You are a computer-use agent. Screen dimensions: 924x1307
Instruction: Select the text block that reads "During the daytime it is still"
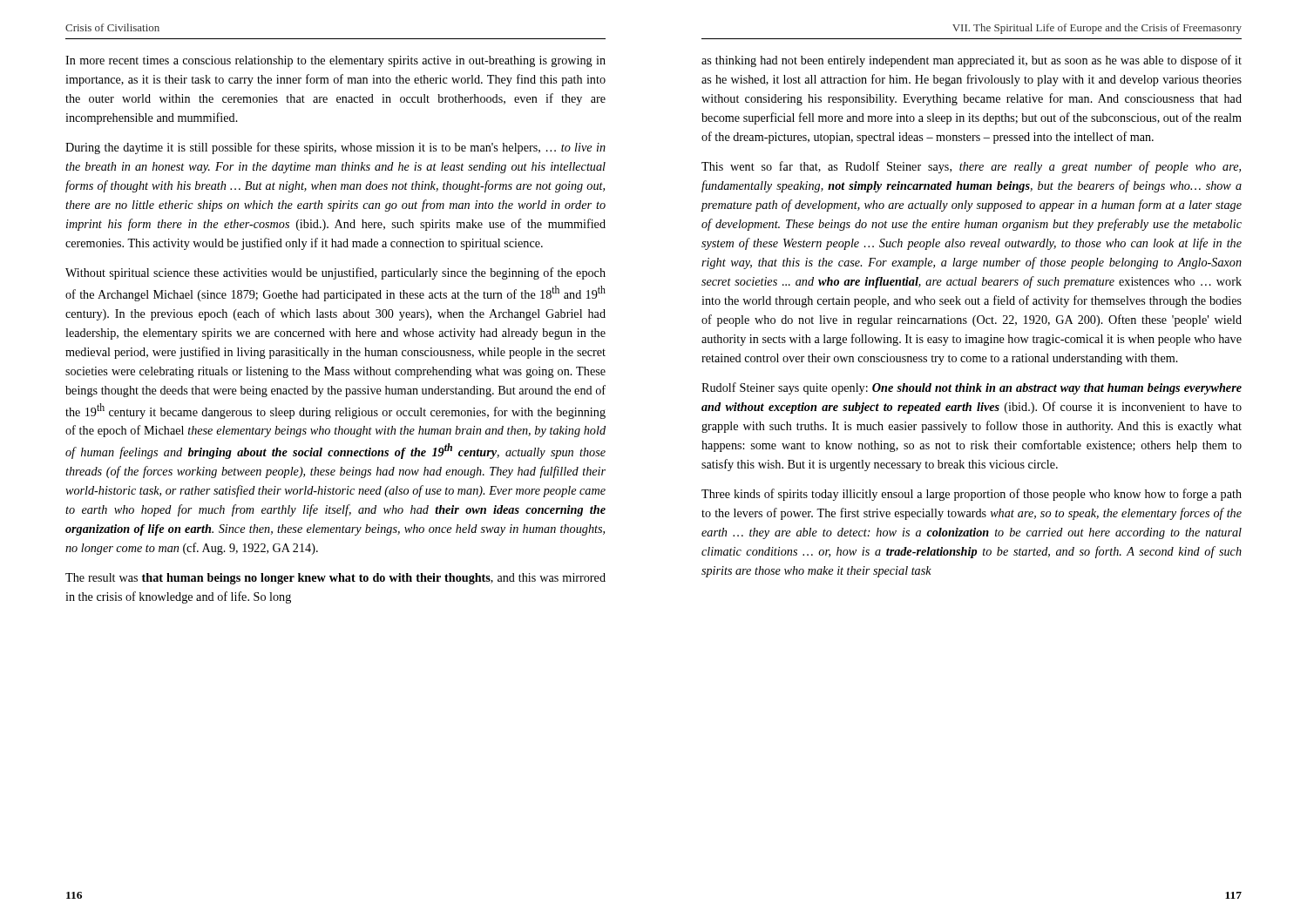click(335, 195)
